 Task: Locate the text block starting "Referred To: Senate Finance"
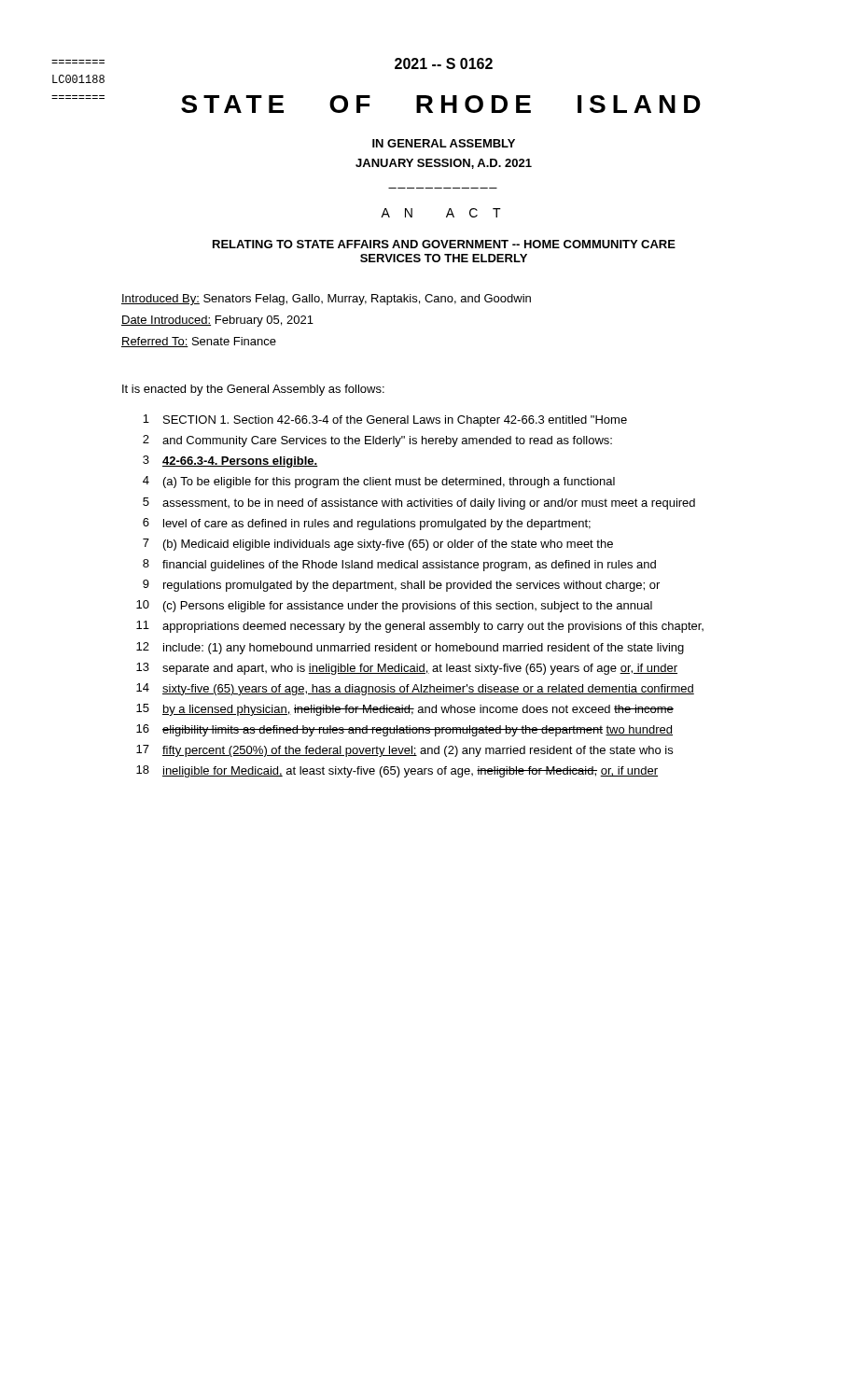(199, 341)
